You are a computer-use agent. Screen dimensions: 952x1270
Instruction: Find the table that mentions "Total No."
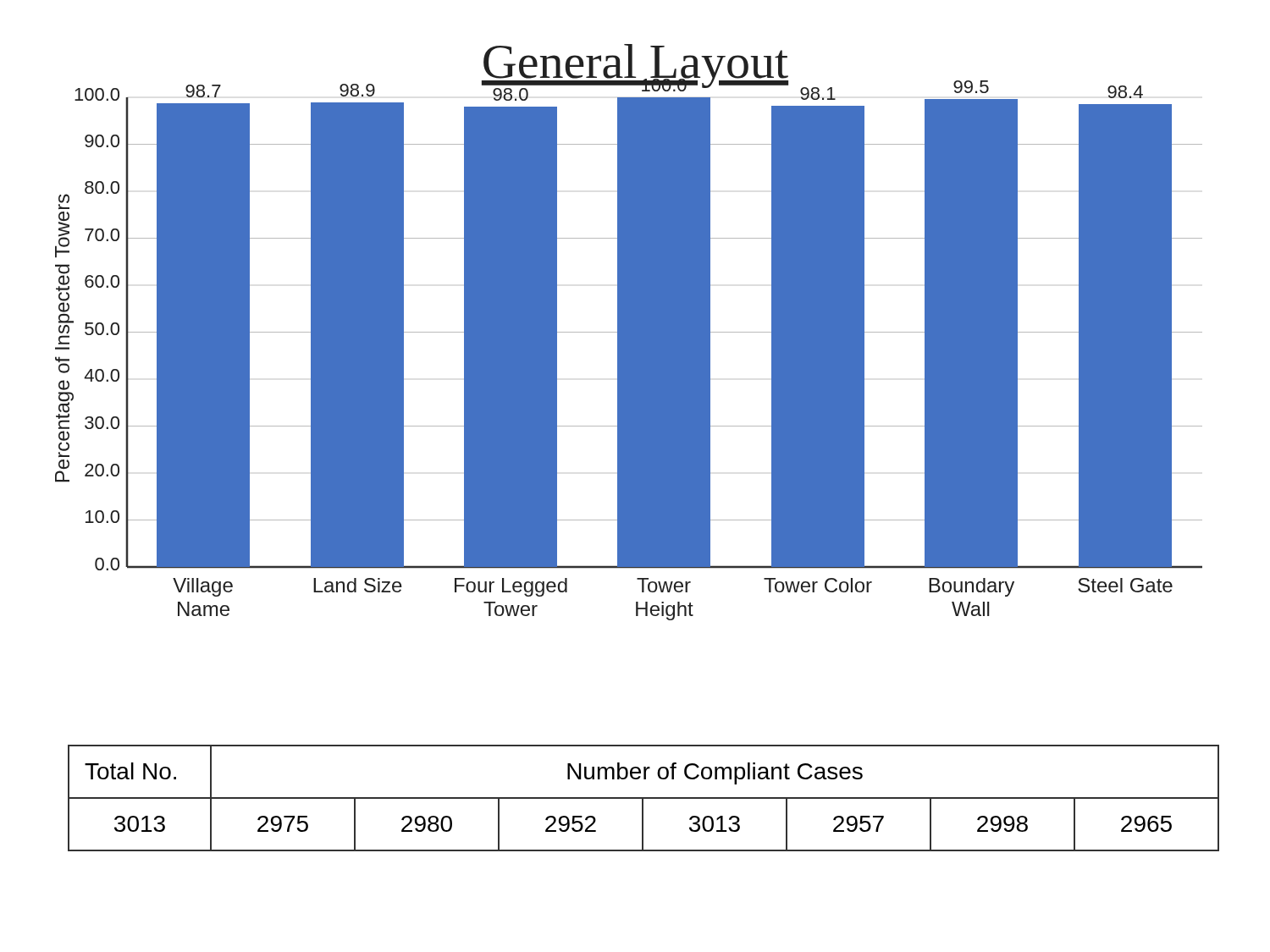tap(643, 798)
